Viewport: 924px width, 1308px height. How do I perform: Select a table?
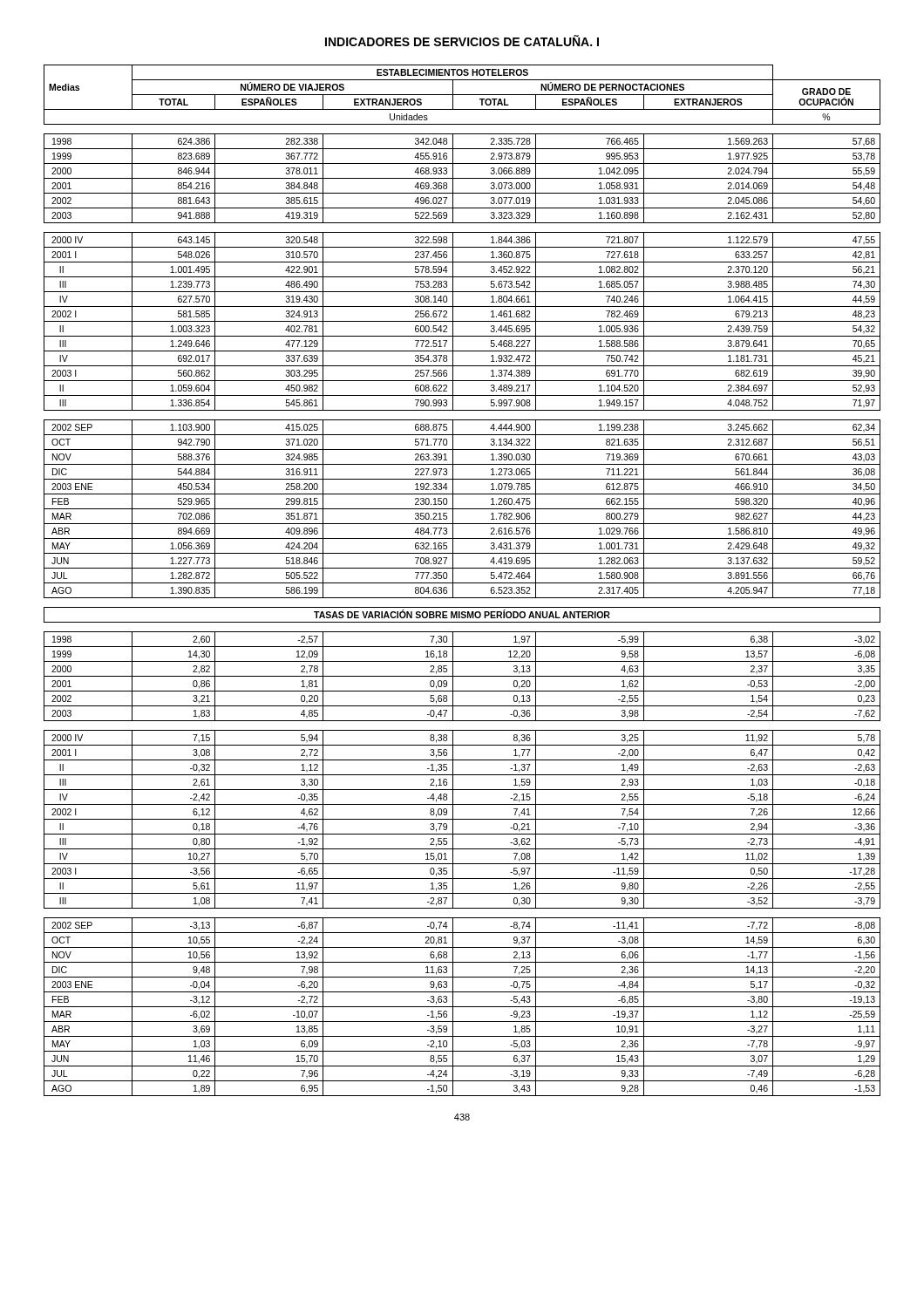pos(462,580)
